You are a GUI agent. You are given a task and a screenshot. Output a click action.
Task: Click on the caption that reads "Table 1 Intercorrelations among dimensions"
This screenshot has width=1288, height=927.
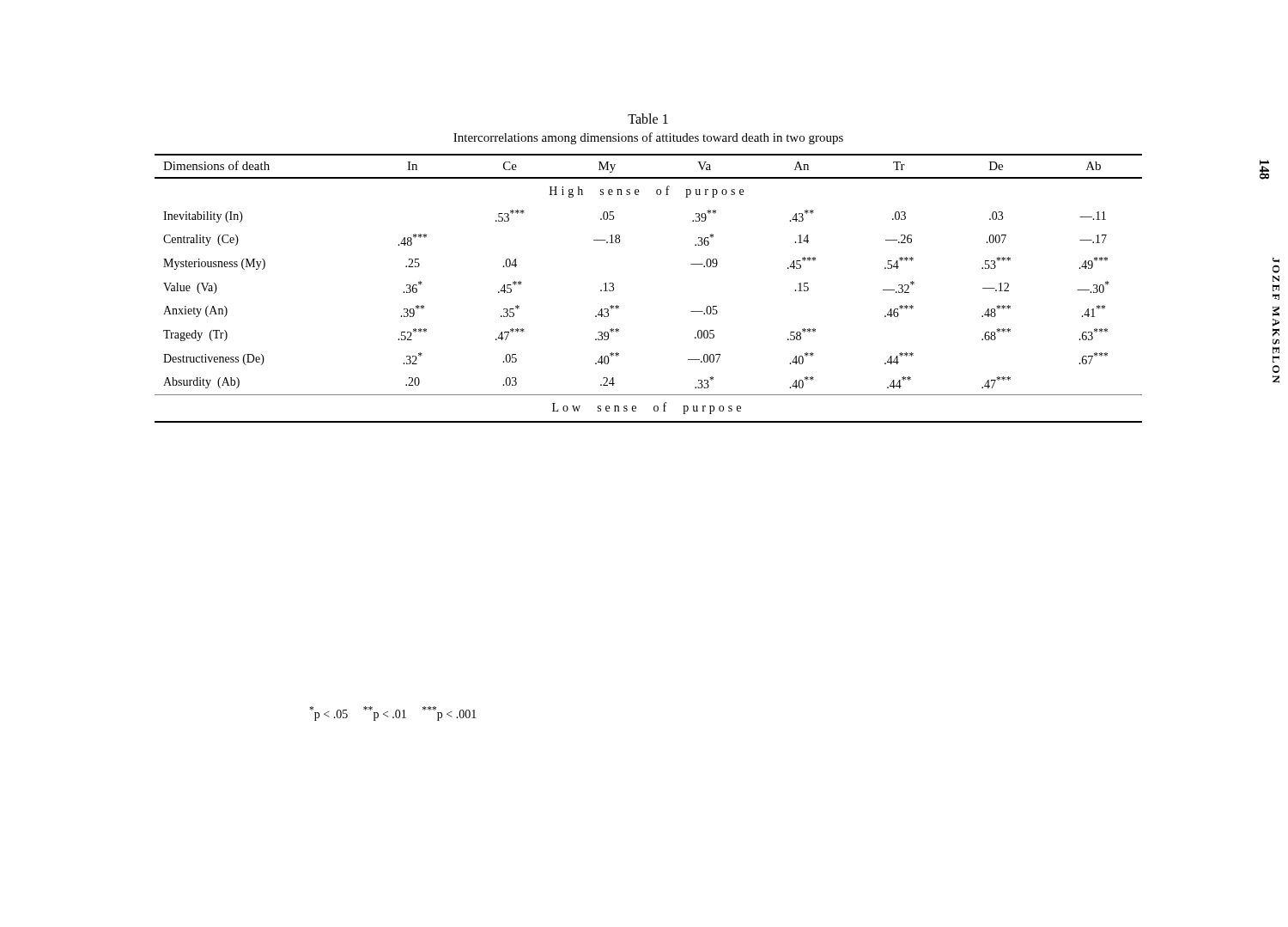click(648, 128)
